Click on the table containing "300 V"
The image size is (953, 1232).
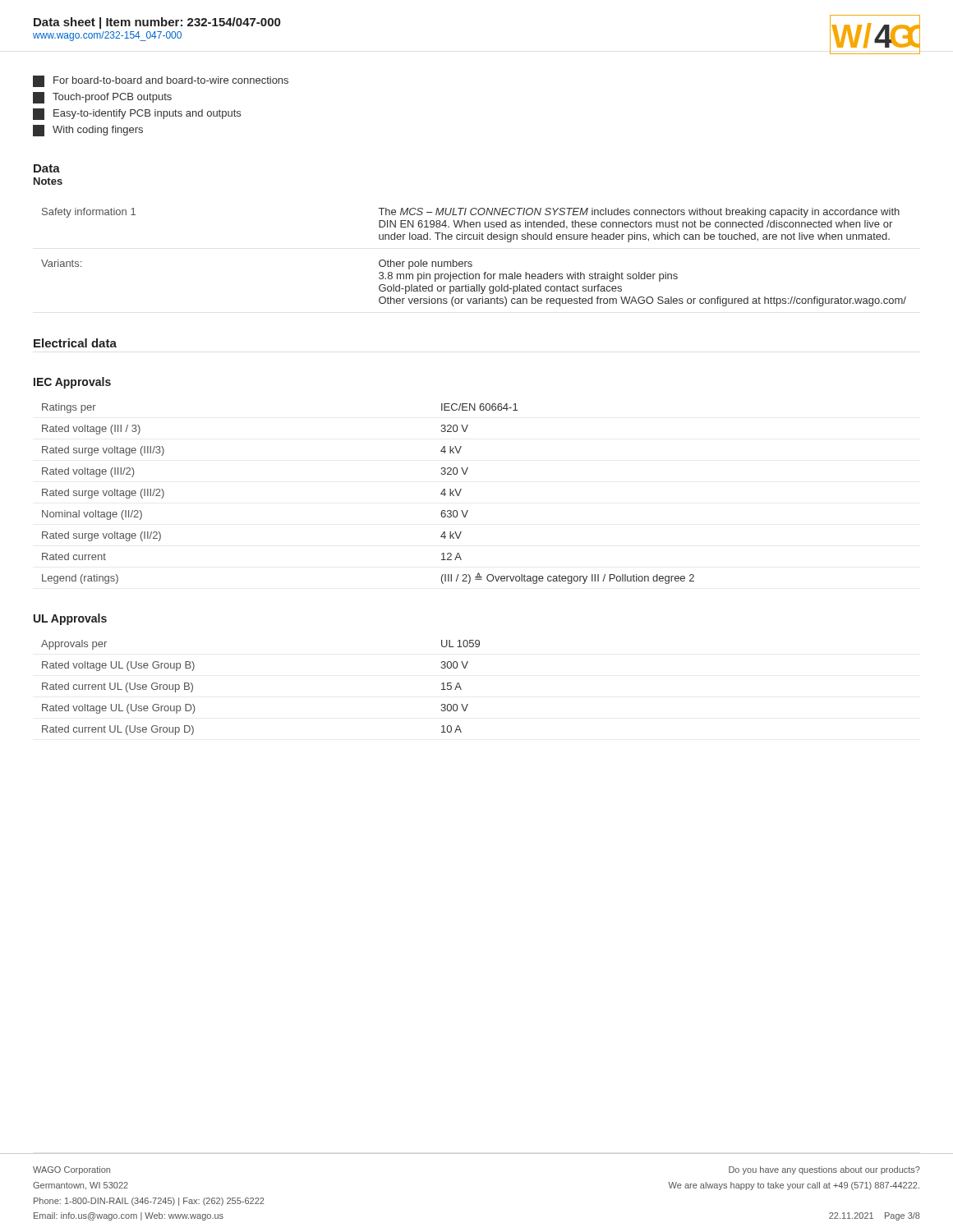tap(476, 687)
